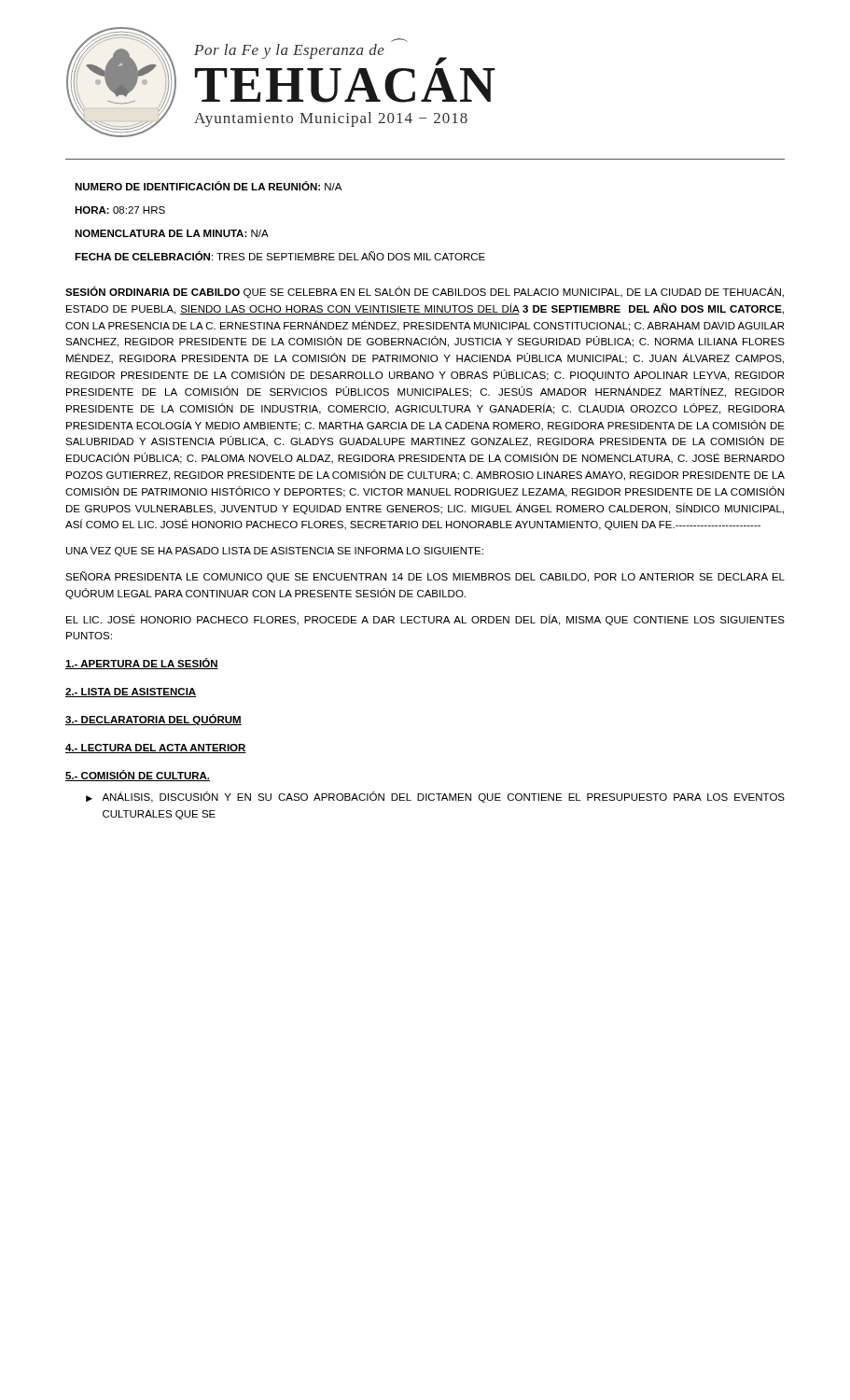
Task: Locate the text "2.- LISTA DE ASISTENCIA"
Action: [x=131, y=692]
